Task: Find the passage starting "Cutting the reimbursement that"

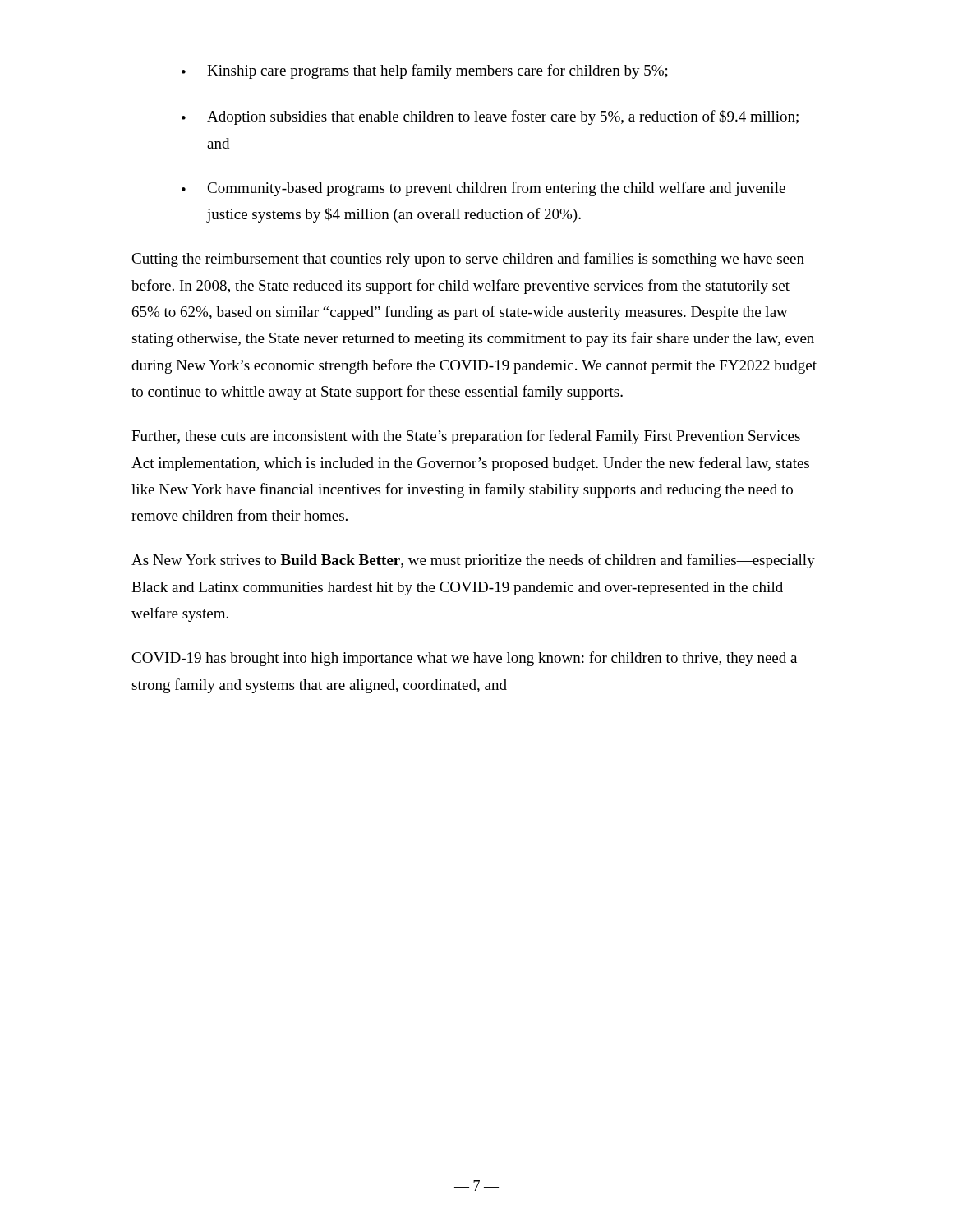Action: [x=474, y=325]
